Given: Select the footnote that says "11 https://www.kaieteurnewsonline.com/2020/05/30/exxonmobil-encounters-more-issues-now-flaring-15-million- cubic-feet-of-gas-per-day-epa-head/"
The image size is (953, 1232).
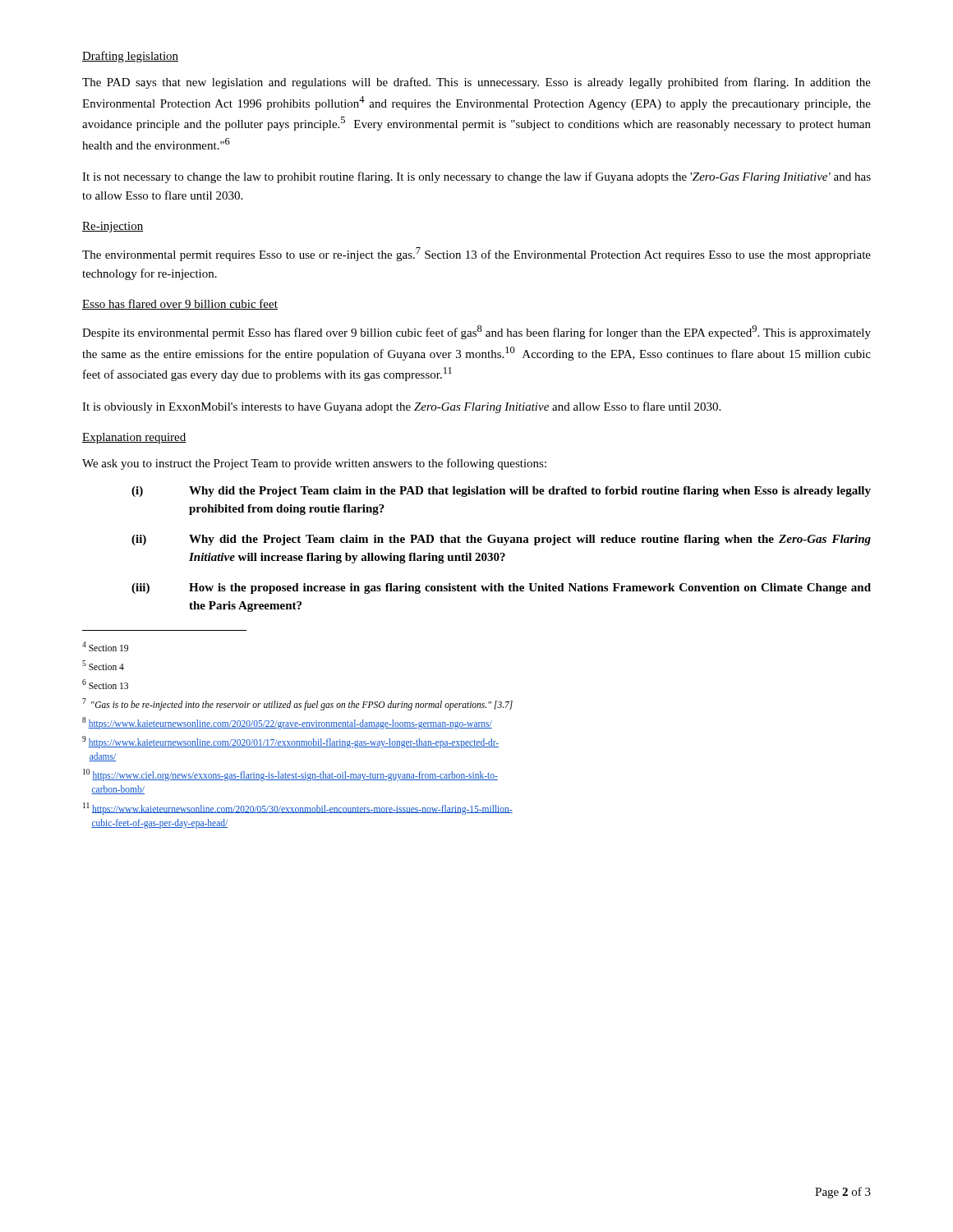Looking at the screenshot, I should pyautogui.click(x=297, y=814).
